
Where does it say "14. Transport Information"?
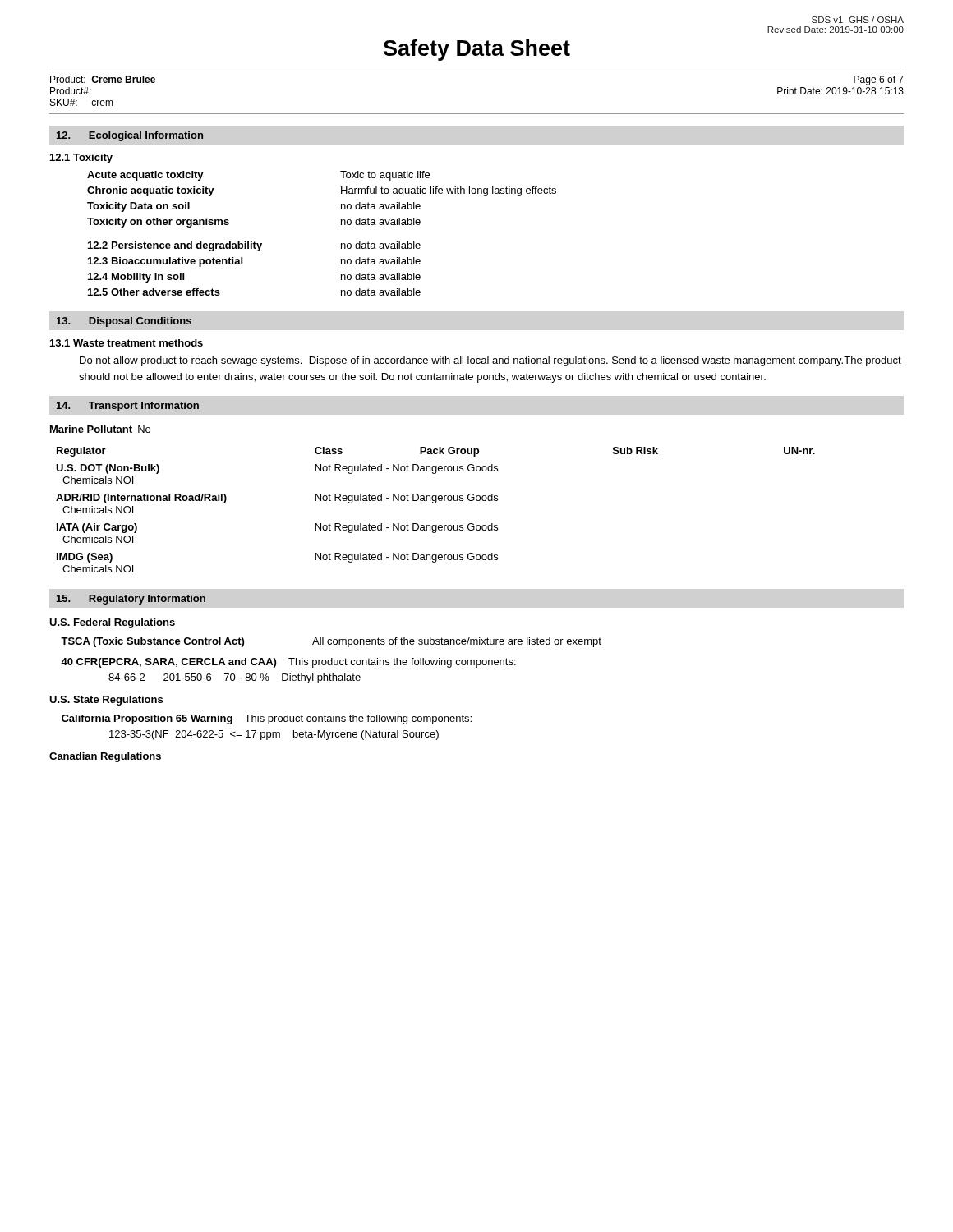[128, 405]
